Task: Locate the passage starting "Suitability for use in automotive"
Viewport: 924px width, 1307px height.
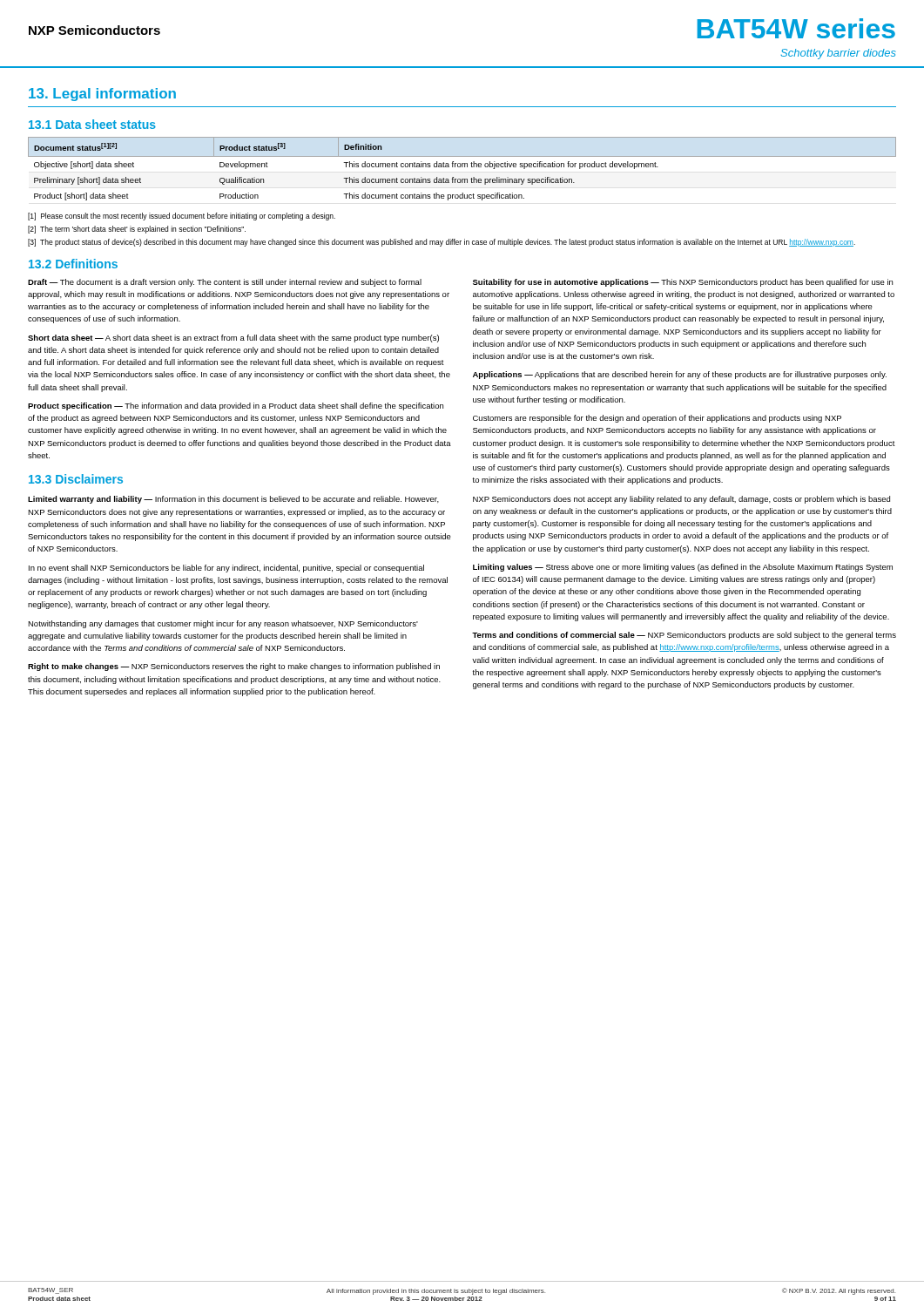Action: (684, 319)
